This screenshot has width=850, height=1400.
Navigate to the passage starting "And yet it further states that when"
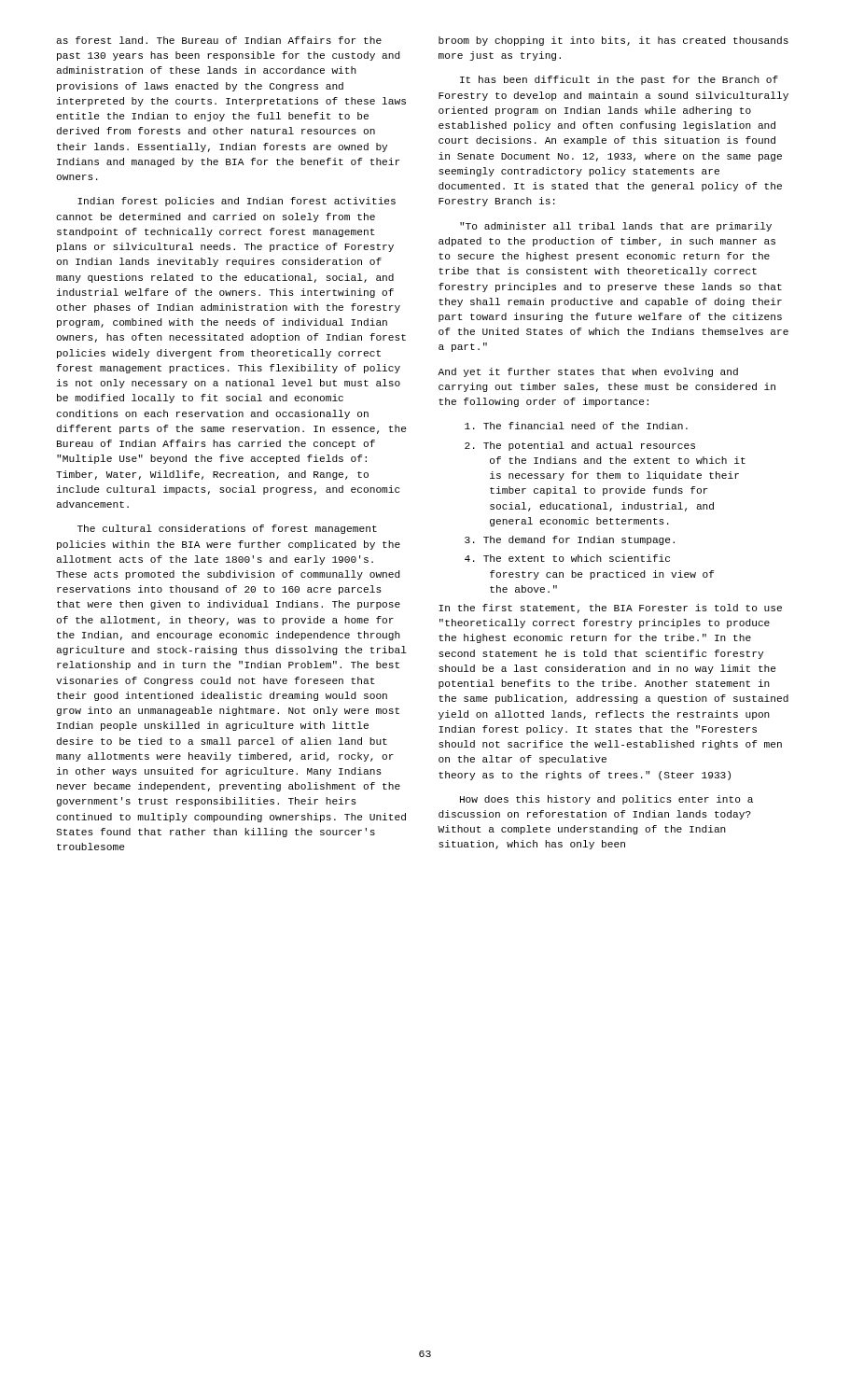pos(616,387)
